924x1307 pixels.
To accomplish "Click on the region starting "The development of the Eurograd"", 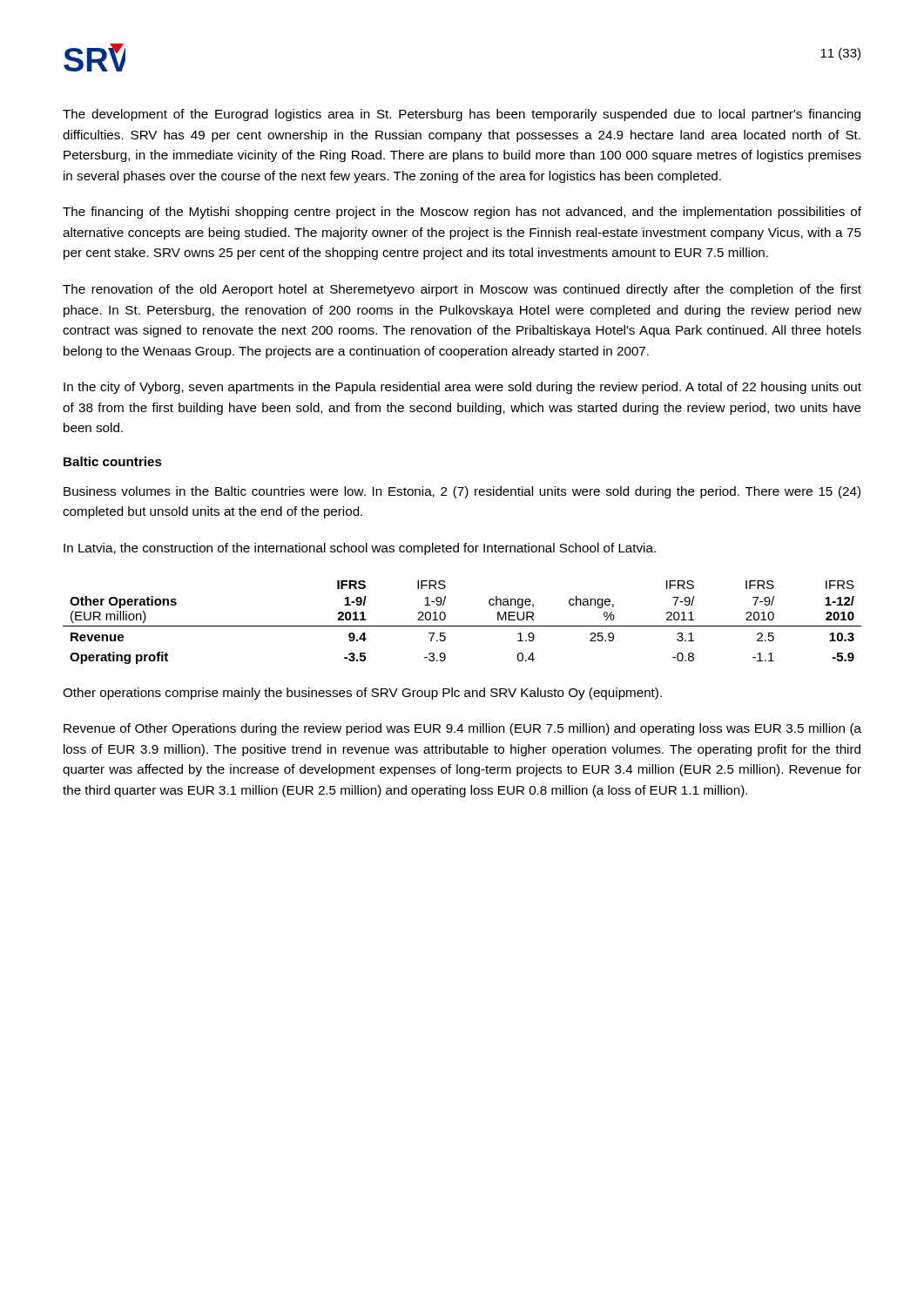I will 462,144.
